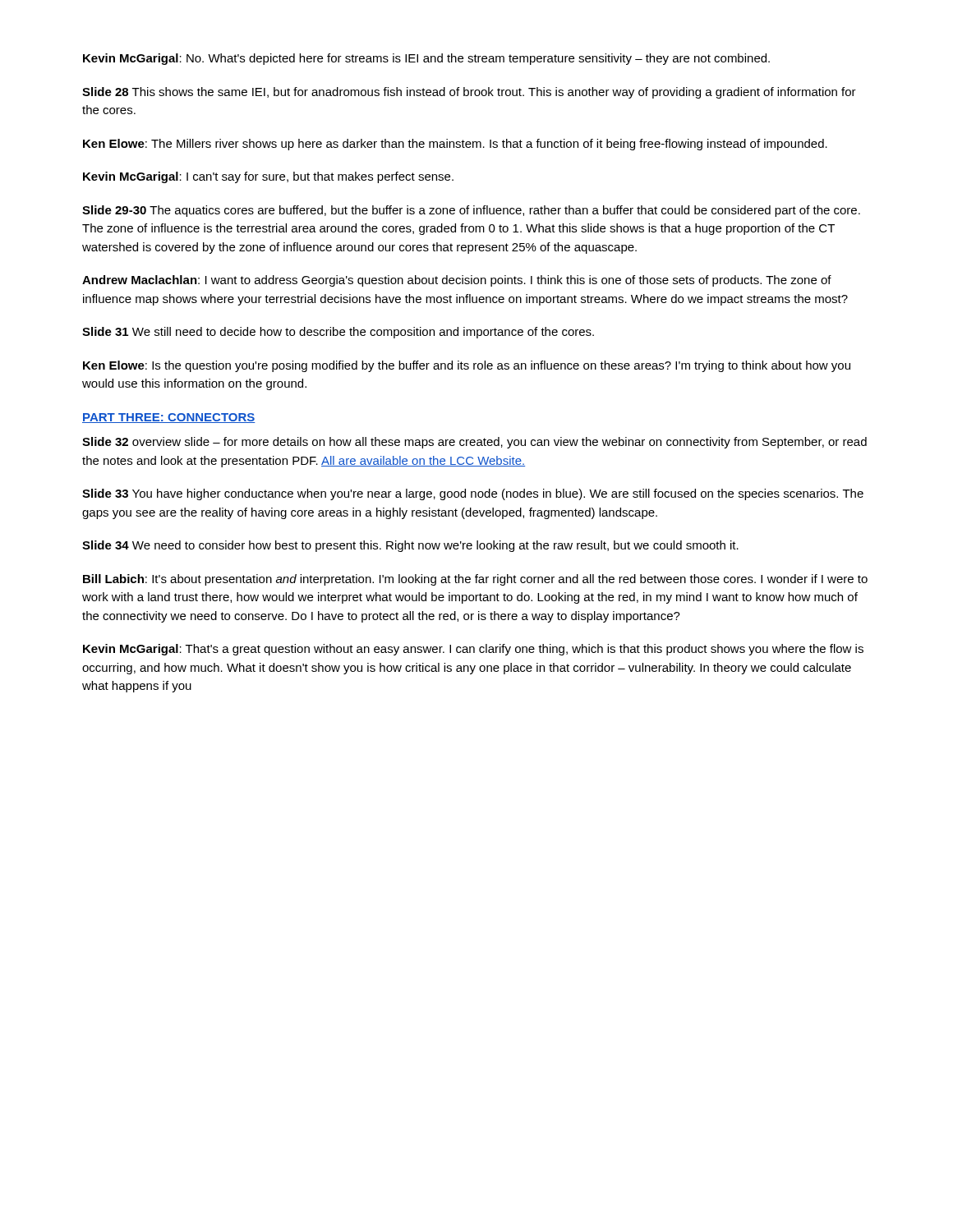Click on the text block that reads "Ken Elowe: Is the question you're posing"
953x1232 pixels.
click(467, 374)
